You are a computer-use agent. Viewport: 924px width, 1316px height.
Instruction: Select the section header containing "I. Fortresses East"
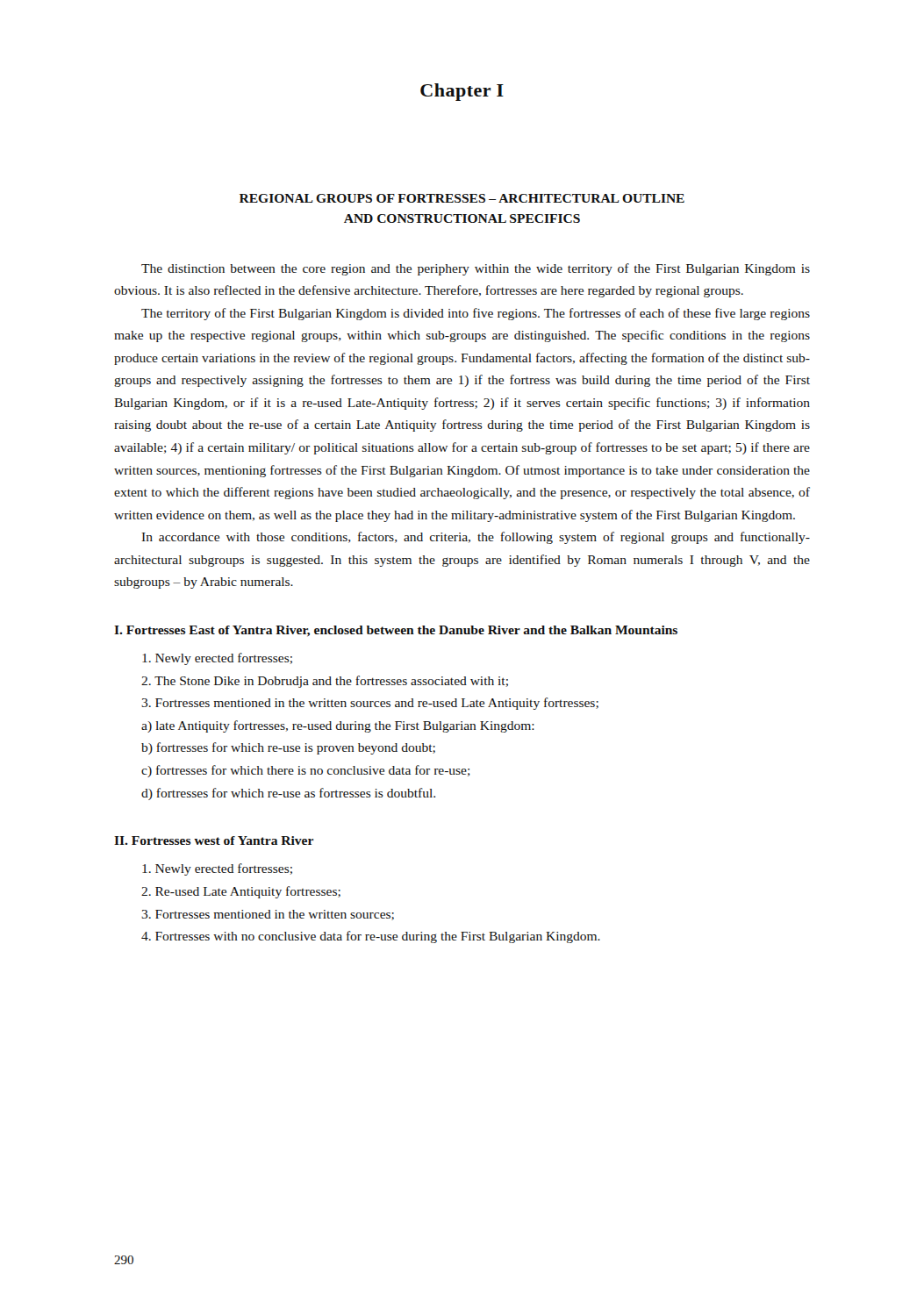point(396,629)
